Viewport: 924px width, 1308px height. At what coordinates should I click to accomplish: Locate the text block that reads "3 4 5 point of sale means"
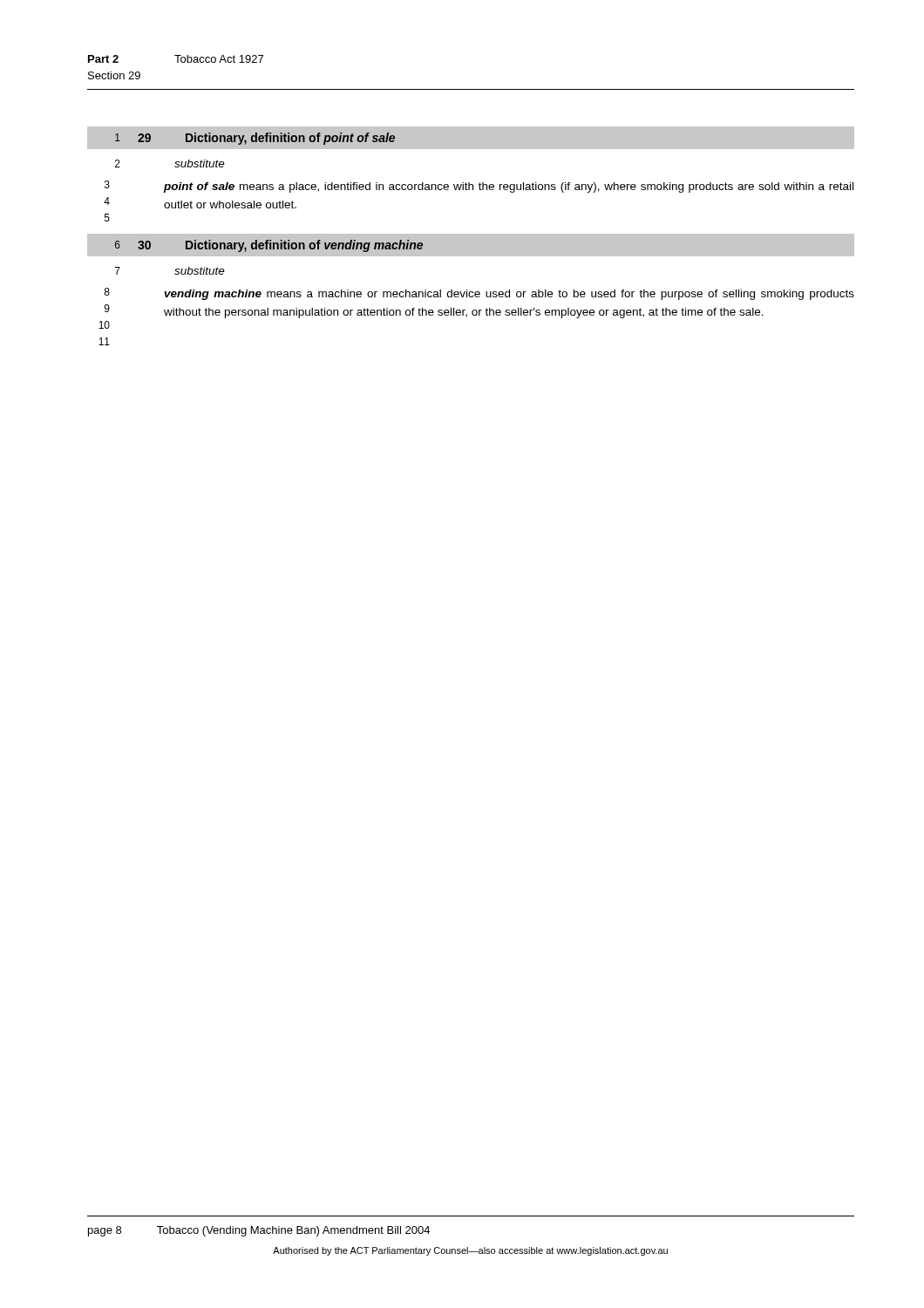479,187
